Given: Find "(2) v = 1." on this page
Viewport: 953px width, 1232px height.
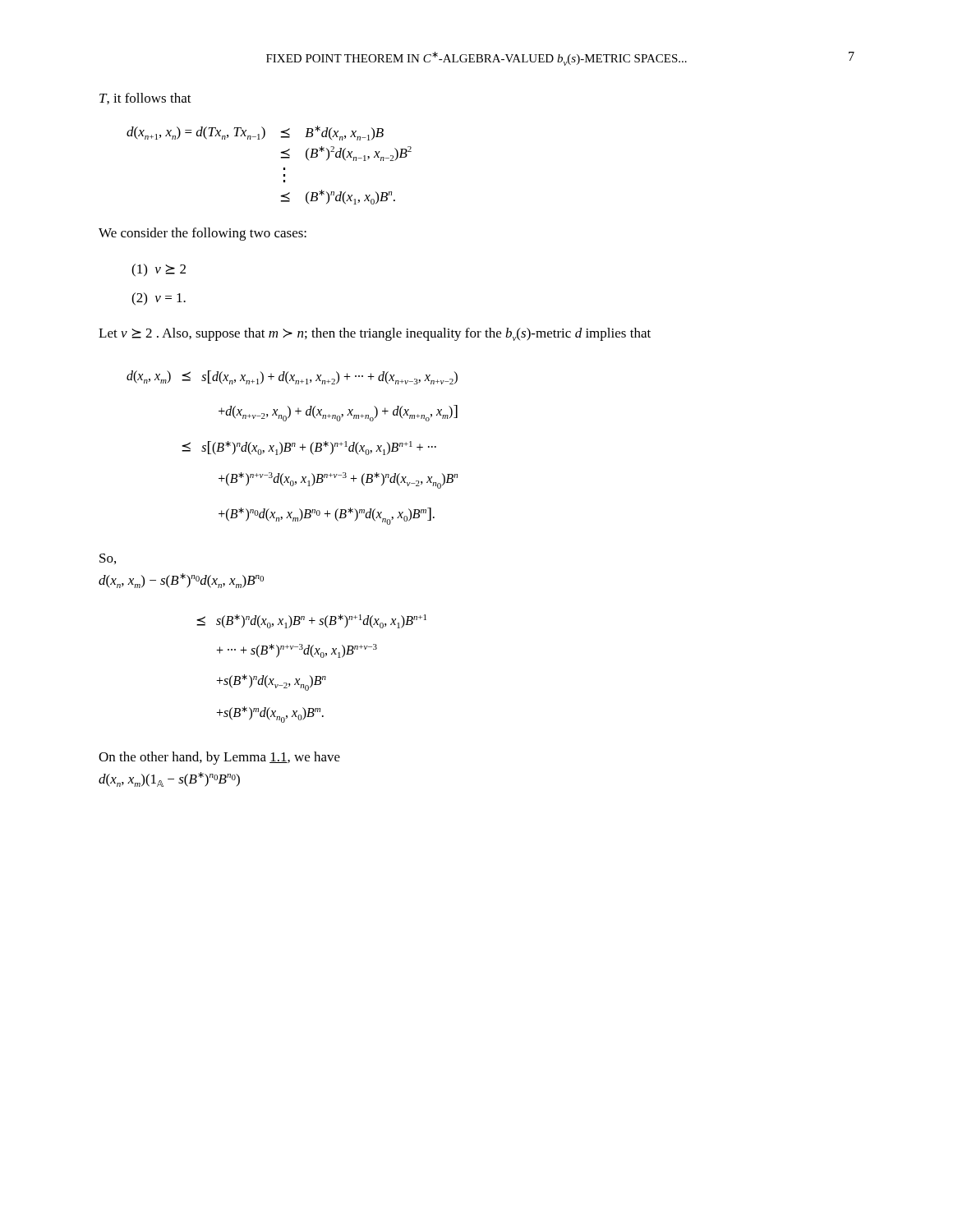Looking at the screenshot, I should [x=159, y=297].
